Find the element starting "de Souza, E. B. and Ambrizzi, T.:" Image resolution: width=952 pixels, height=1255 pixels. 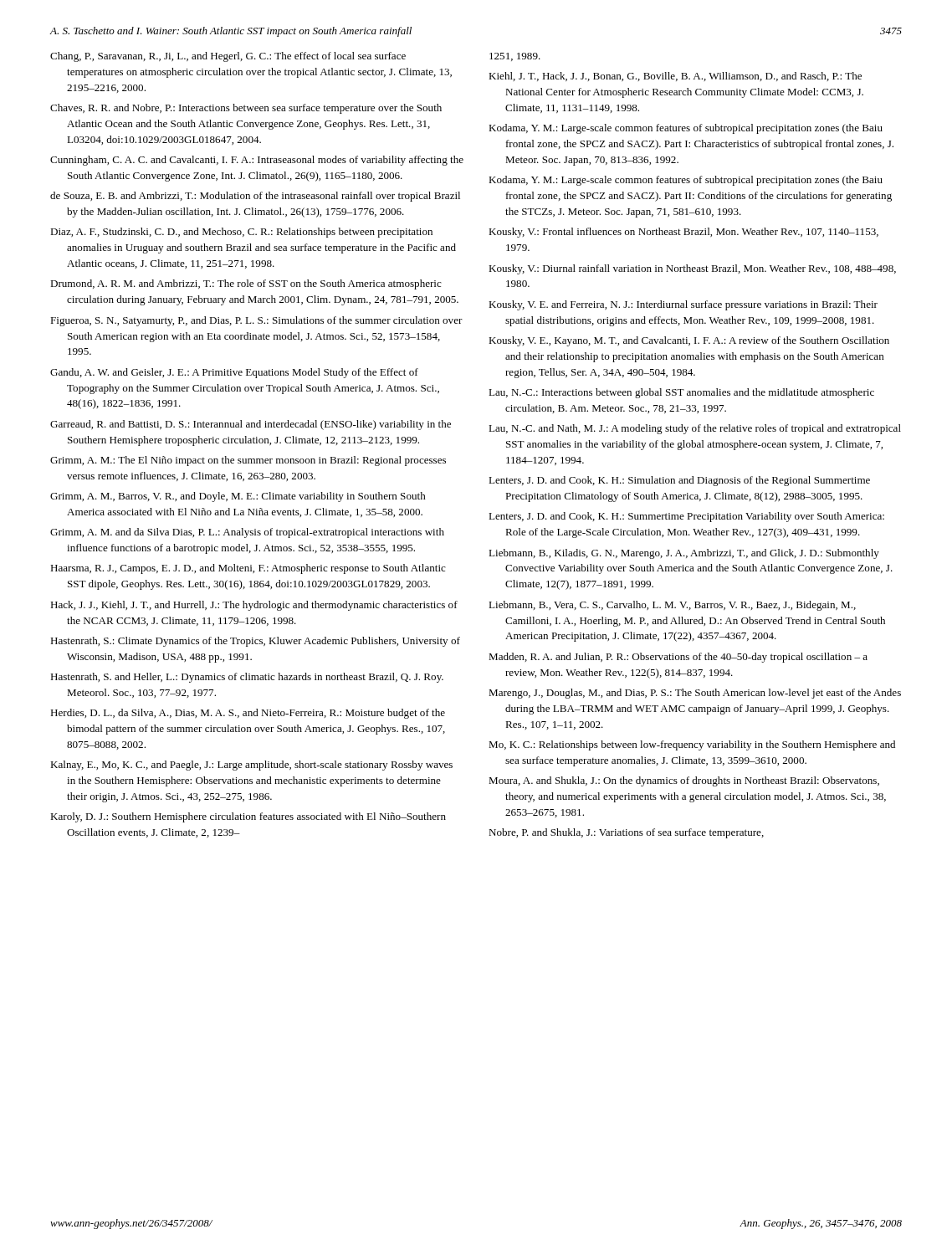pos(255,203)
